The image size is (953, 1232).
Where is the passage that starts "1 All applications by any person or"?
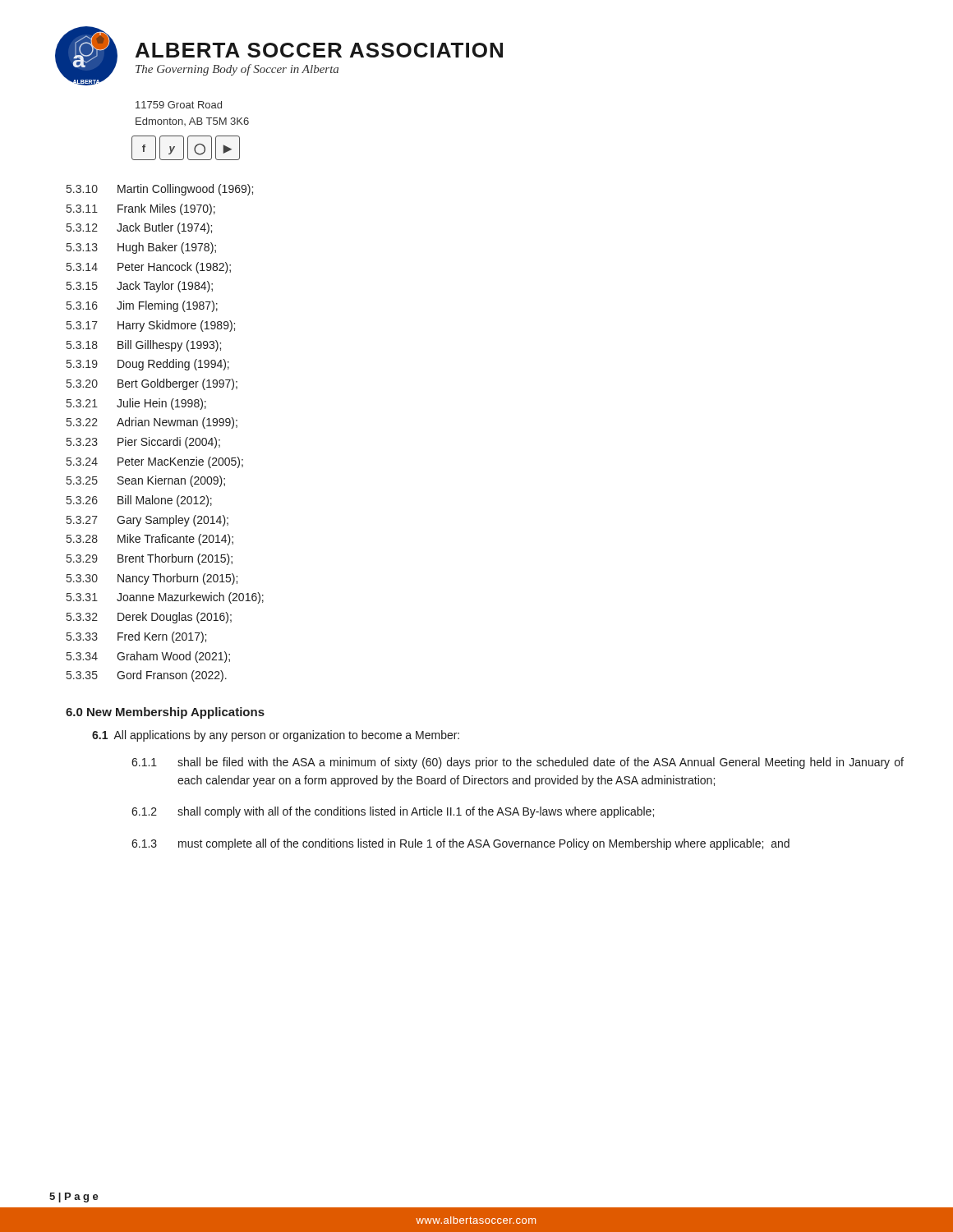[276, 735]
